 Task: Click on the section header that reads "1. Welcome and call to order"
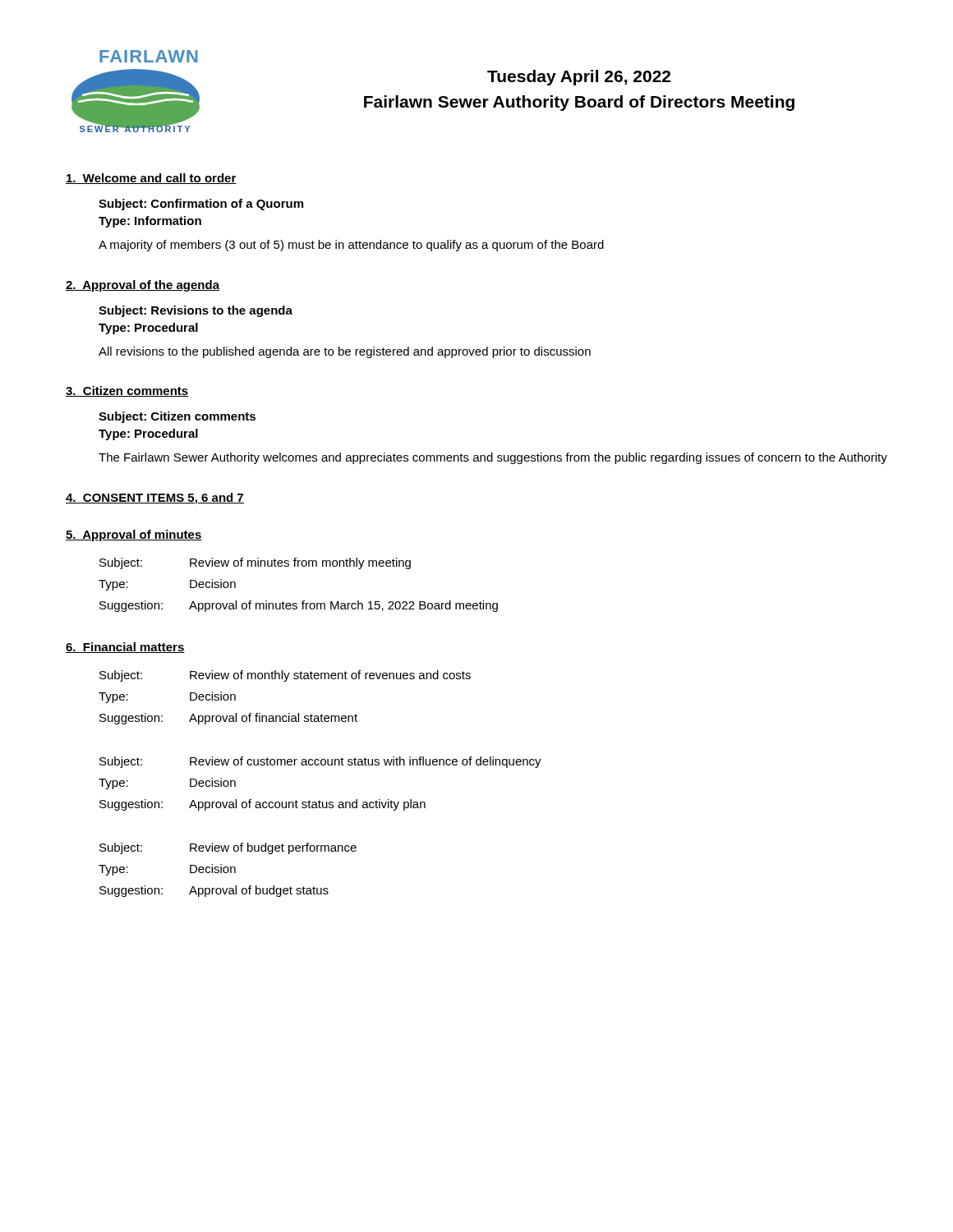pos(151,178)
